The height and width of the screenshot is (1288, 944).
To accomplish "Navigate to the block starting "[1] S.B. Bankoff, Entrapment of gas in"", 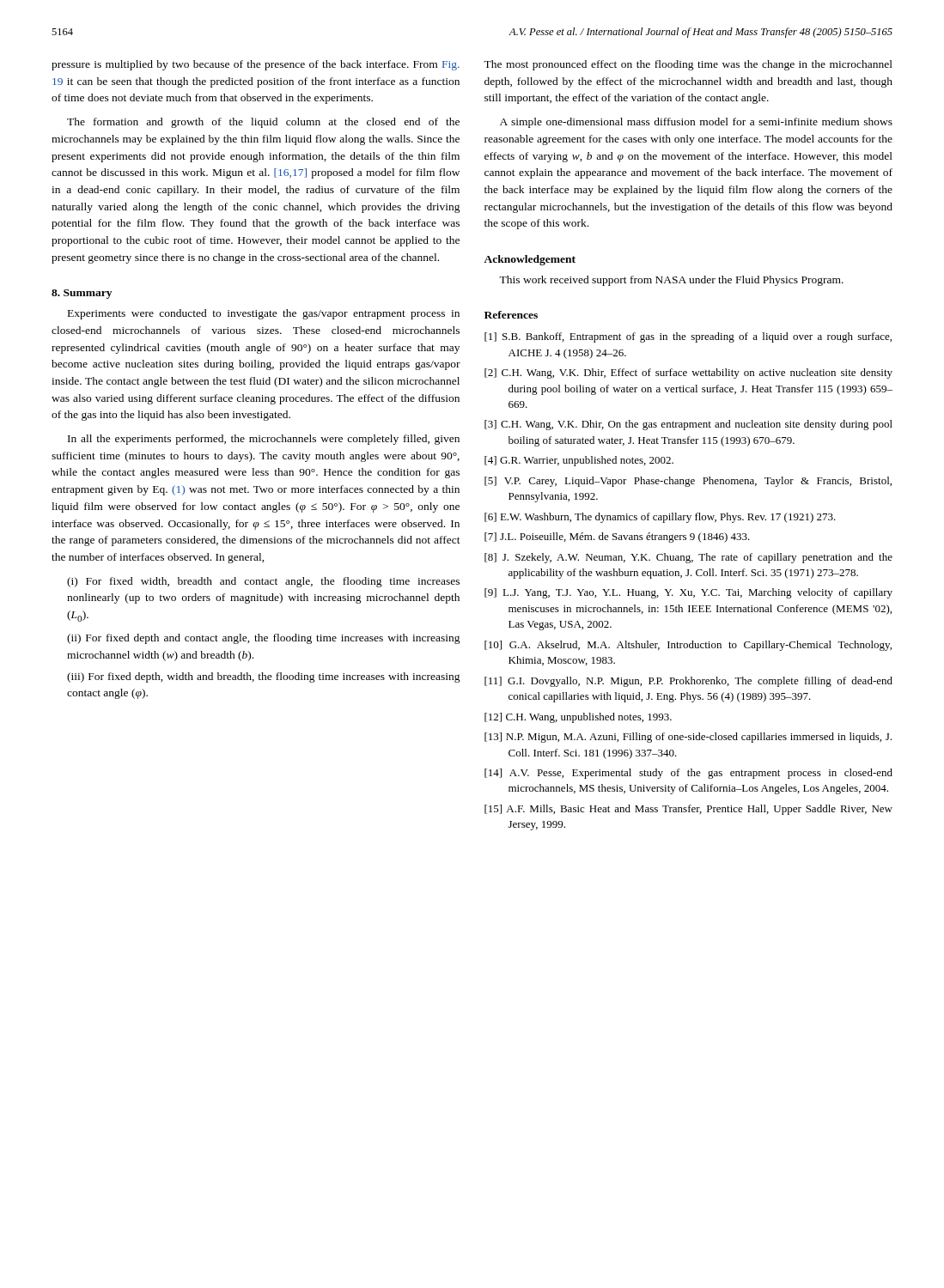I will (x=688, y=344).
